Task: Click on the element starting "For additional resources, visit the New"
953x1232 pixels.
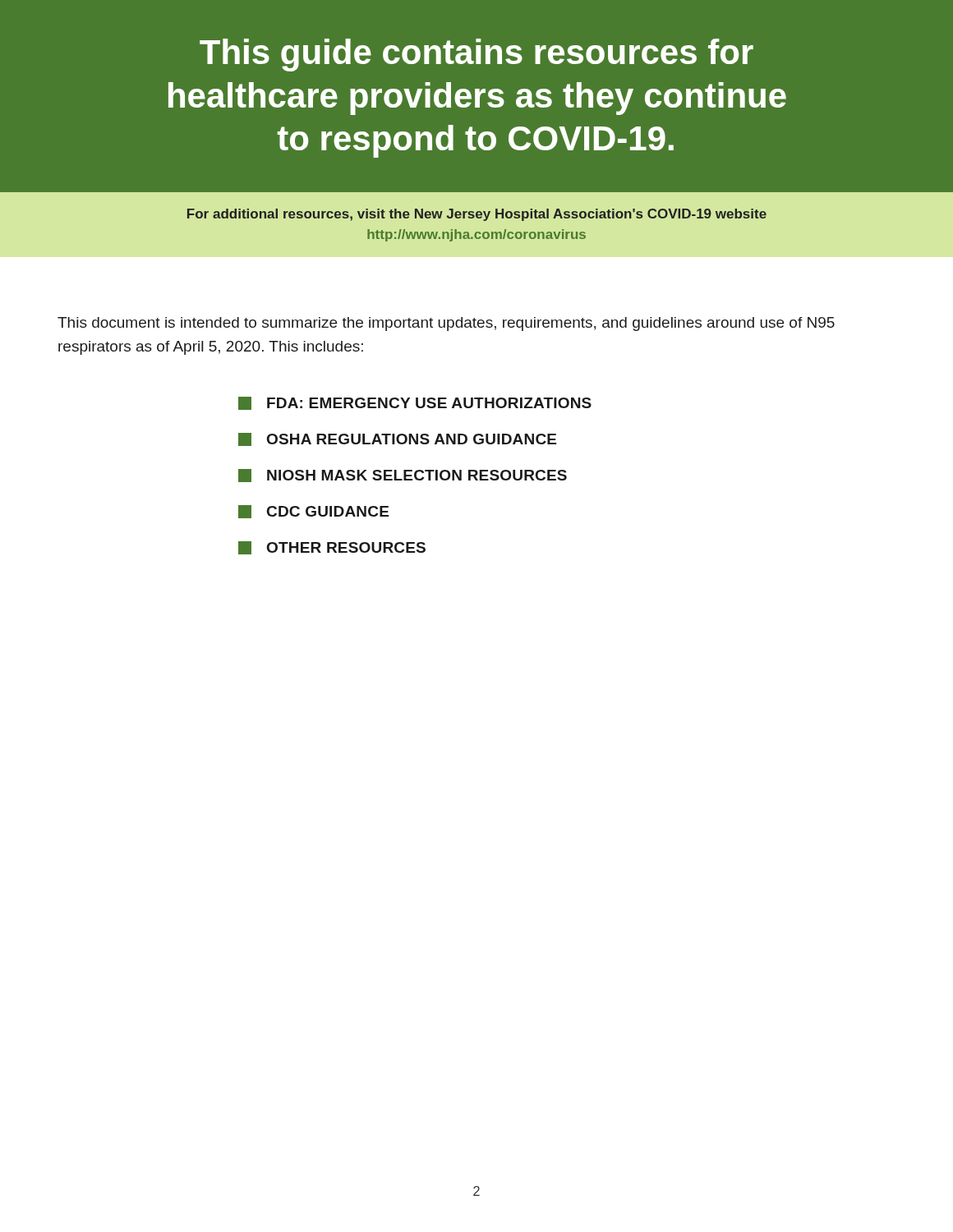Action: pyautogui.click(x=476, y=224)
